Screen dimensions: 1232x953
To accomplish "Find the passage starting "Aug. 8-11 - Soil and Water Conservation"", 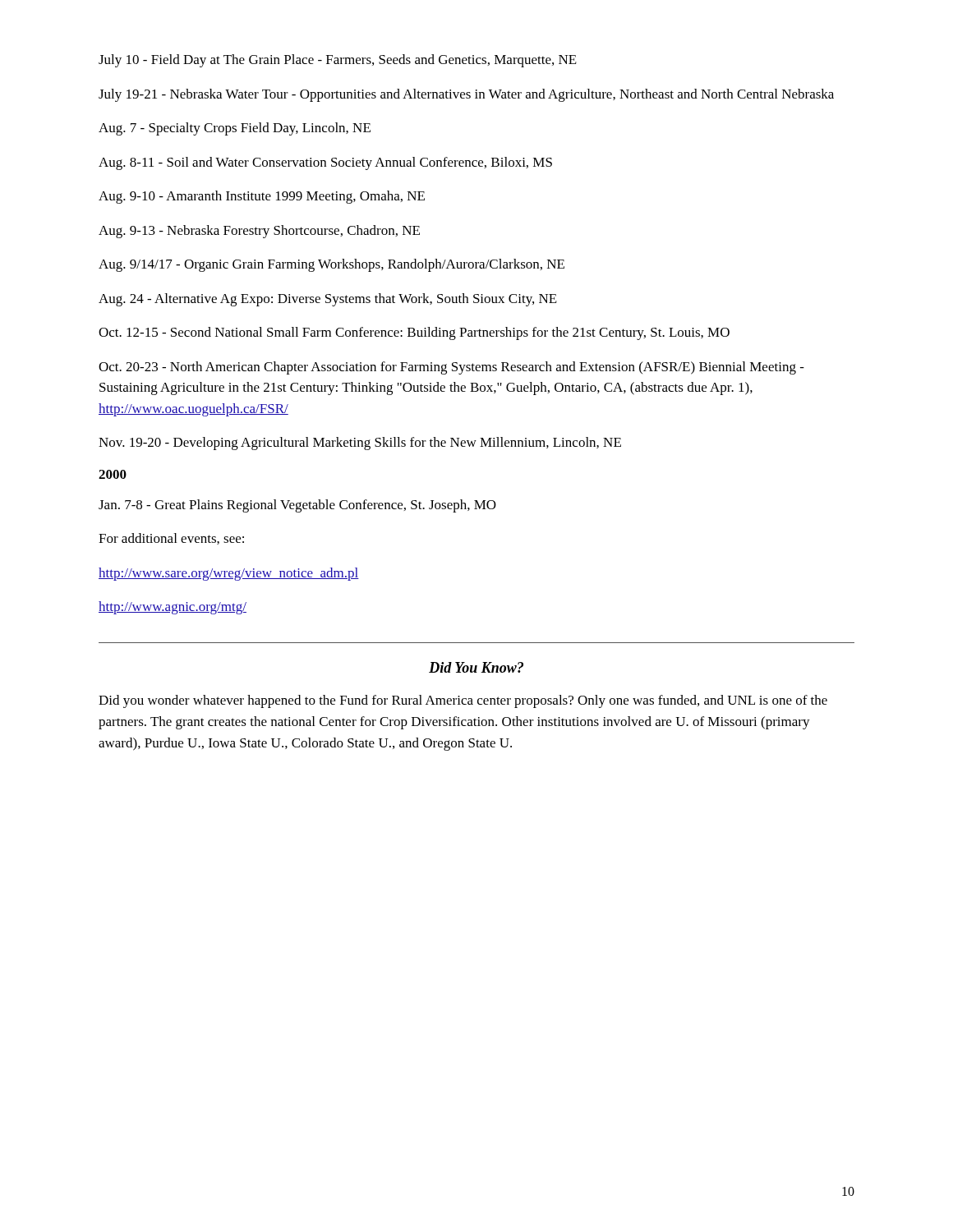I will pyautogui.click(x=326, y=162).
